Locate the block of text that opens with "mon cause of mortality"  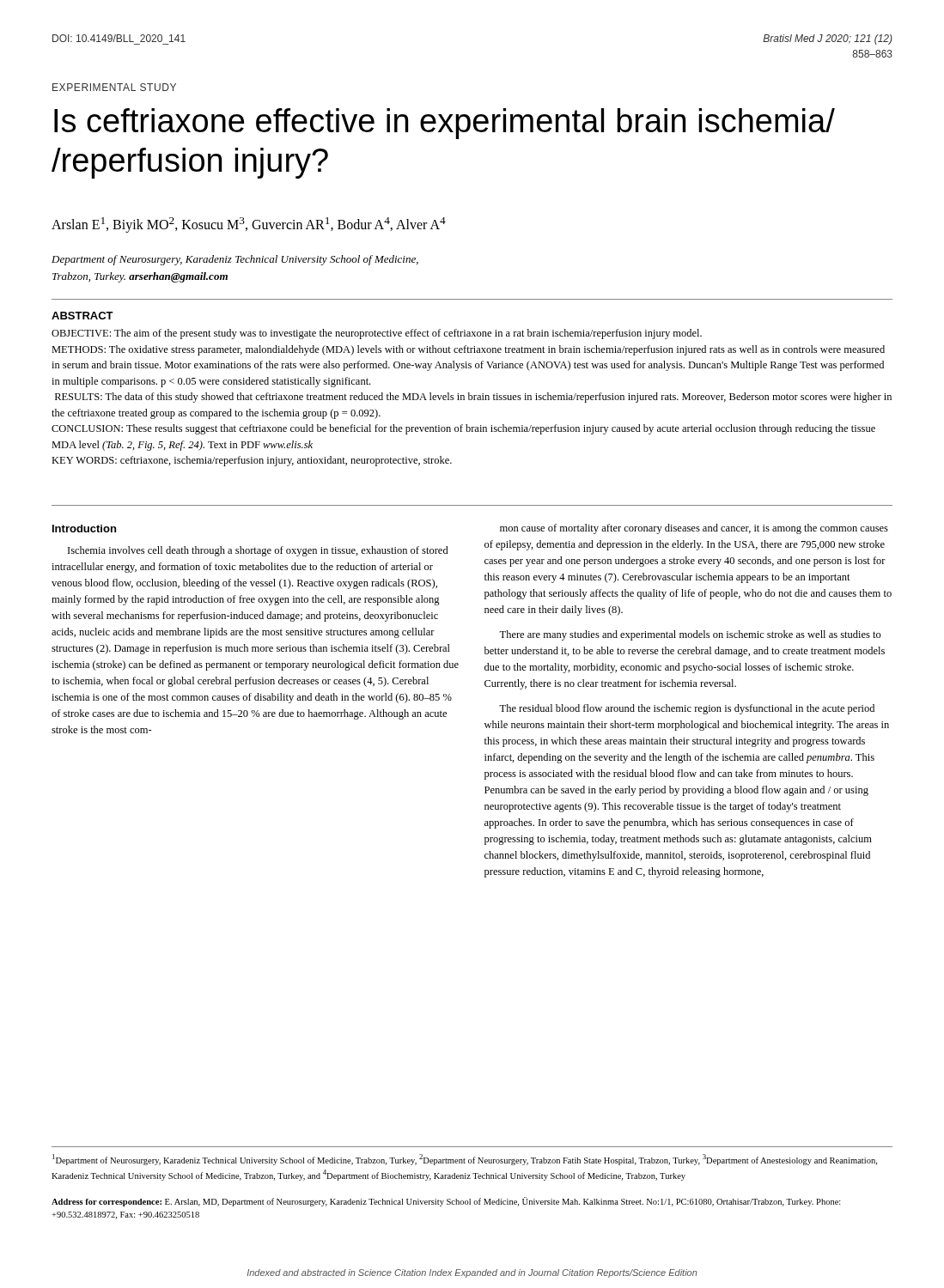[688, 700]
